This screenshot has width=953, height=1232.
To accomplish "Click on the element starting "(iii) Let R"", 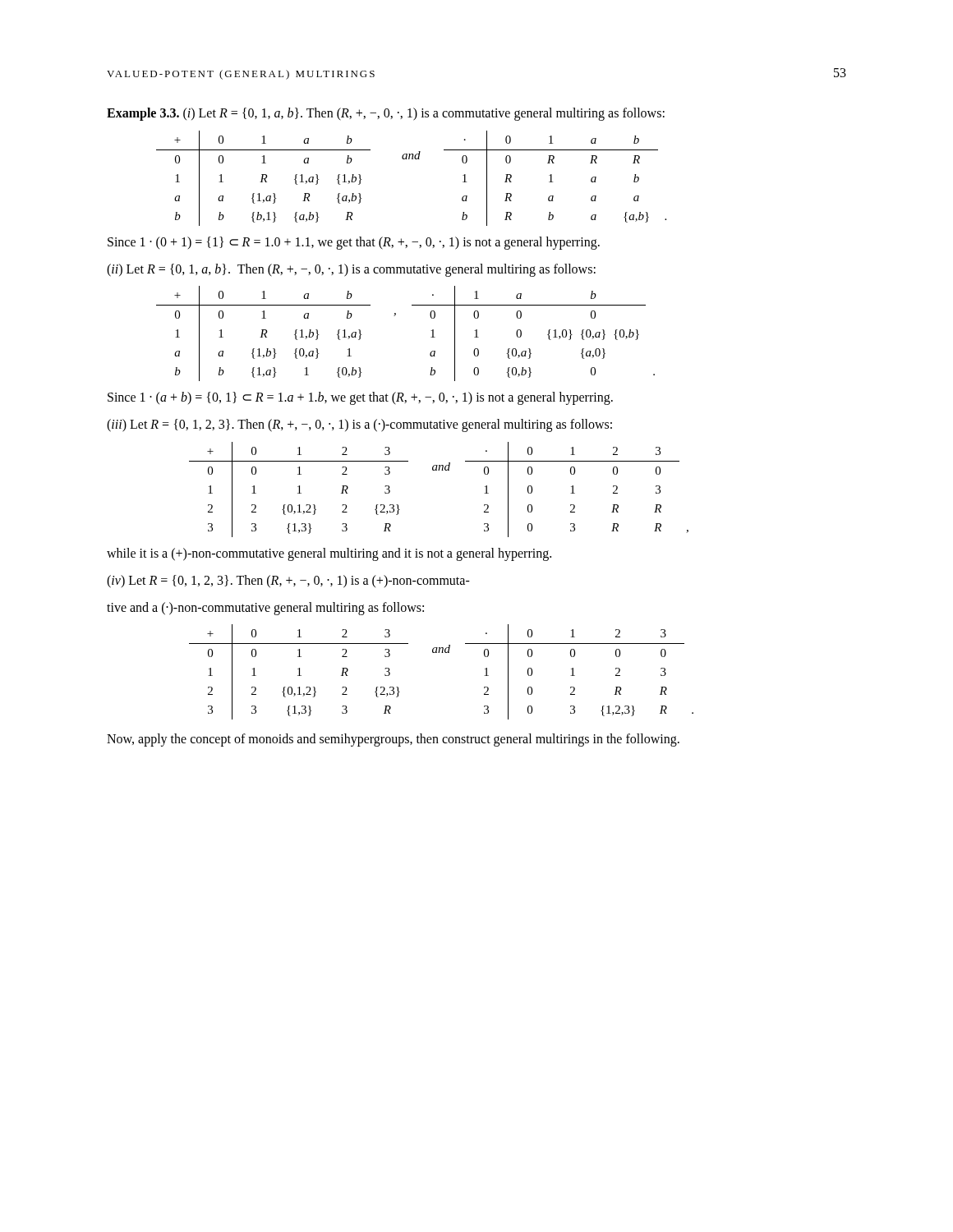I will (x=360, y=424).
